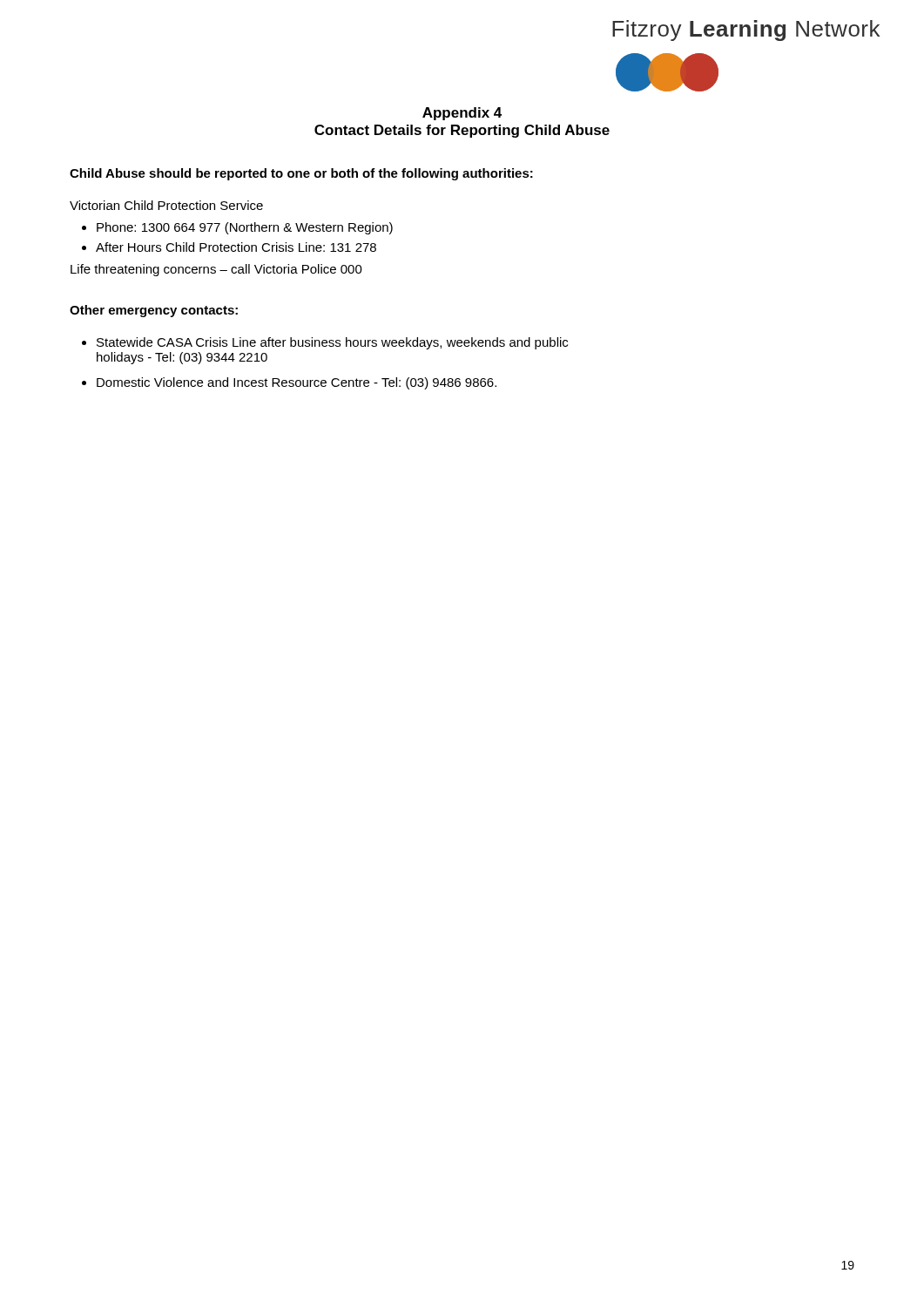Viewport: 924px width, 1307px height.
Task: Click on the section header that reads "Other emergency contacts:"
Action: 154,310
